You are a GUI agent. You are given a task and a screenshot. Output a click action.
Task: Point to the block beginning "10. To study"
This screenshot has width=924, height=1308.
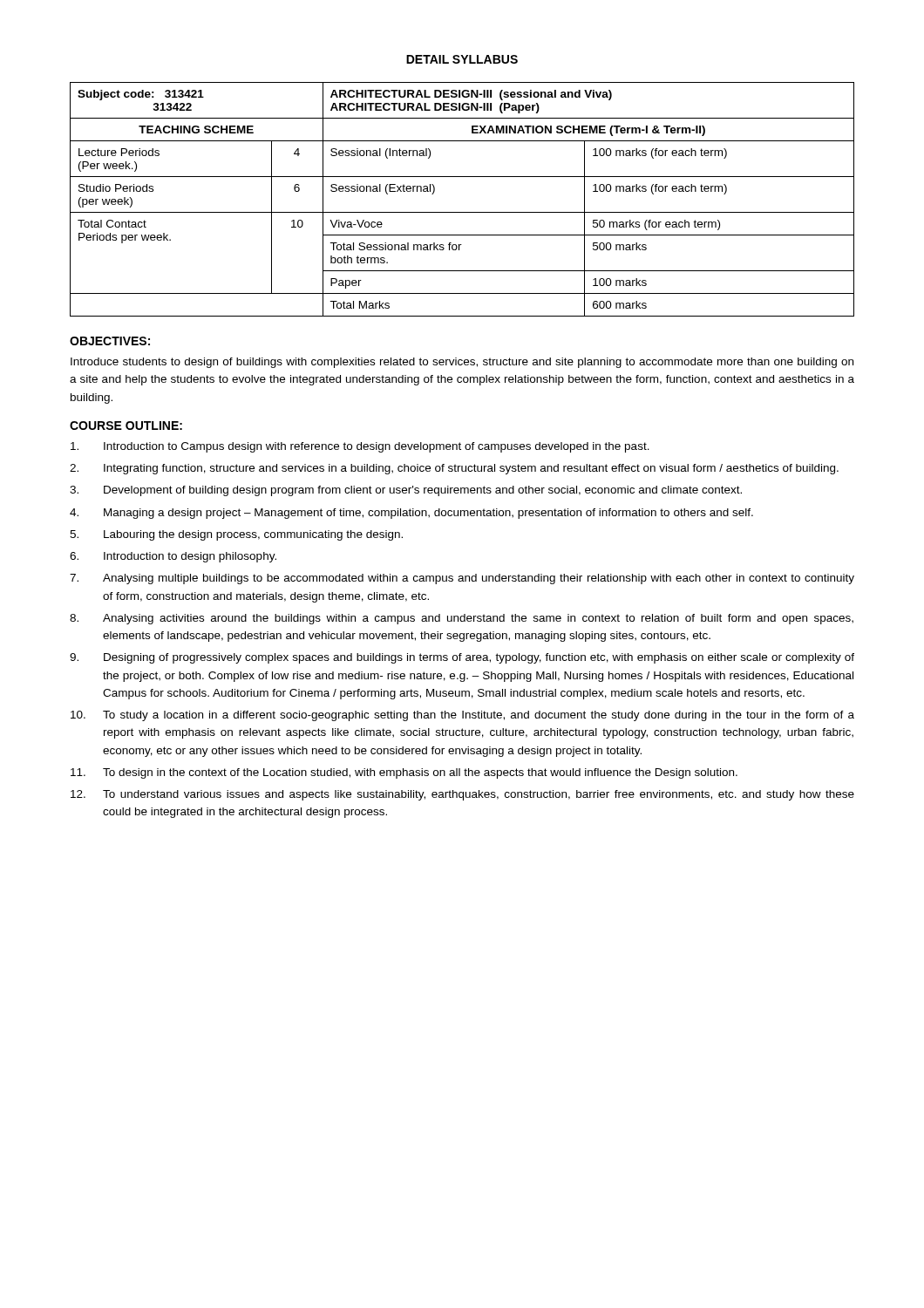(462, 733)
